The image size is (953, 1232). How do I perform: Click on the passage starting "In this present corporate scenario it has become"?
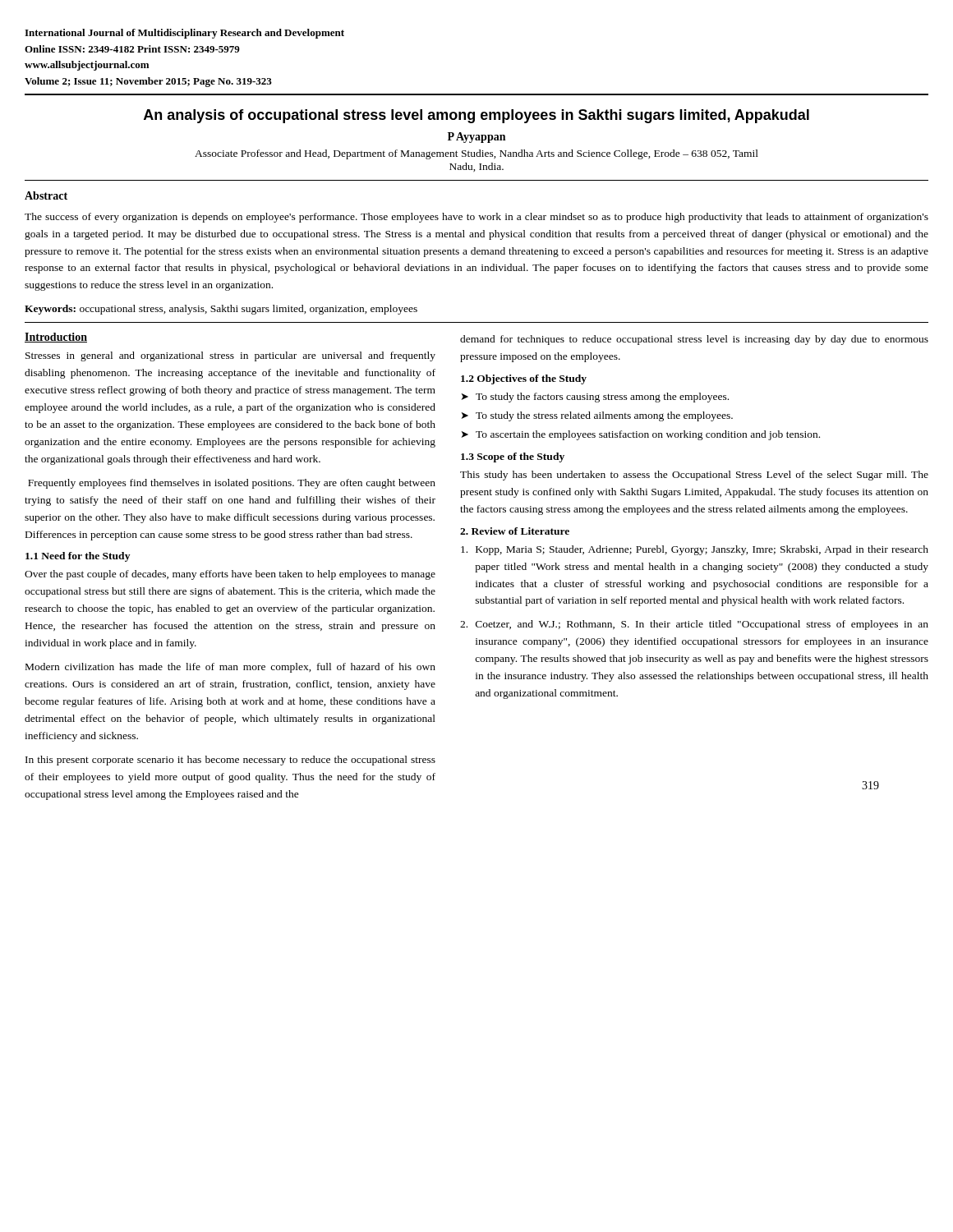[x=230, y=776]
